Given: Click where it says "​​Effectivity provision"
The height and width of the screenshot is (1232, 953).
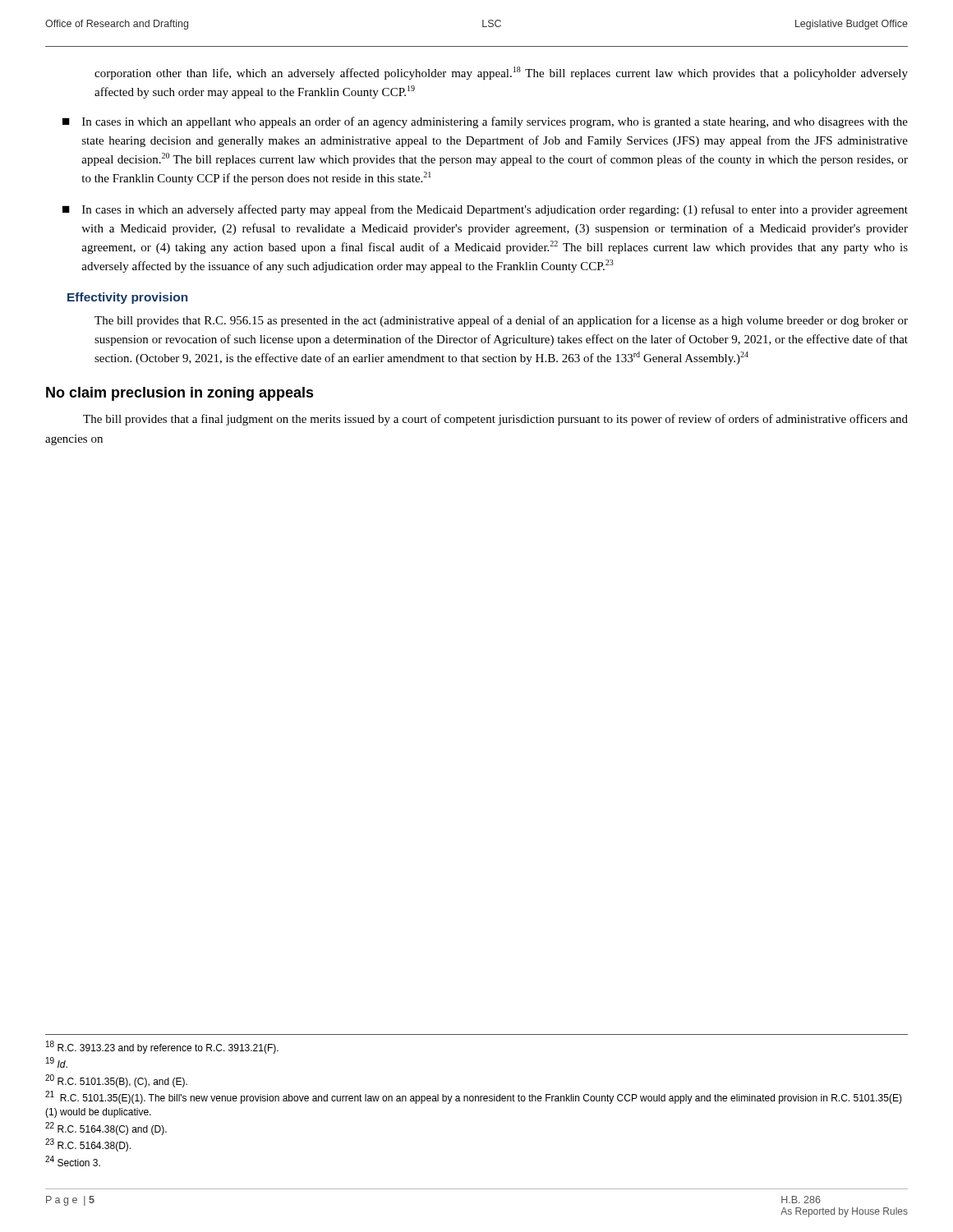Looking at the screenshot, I should 127,296.
